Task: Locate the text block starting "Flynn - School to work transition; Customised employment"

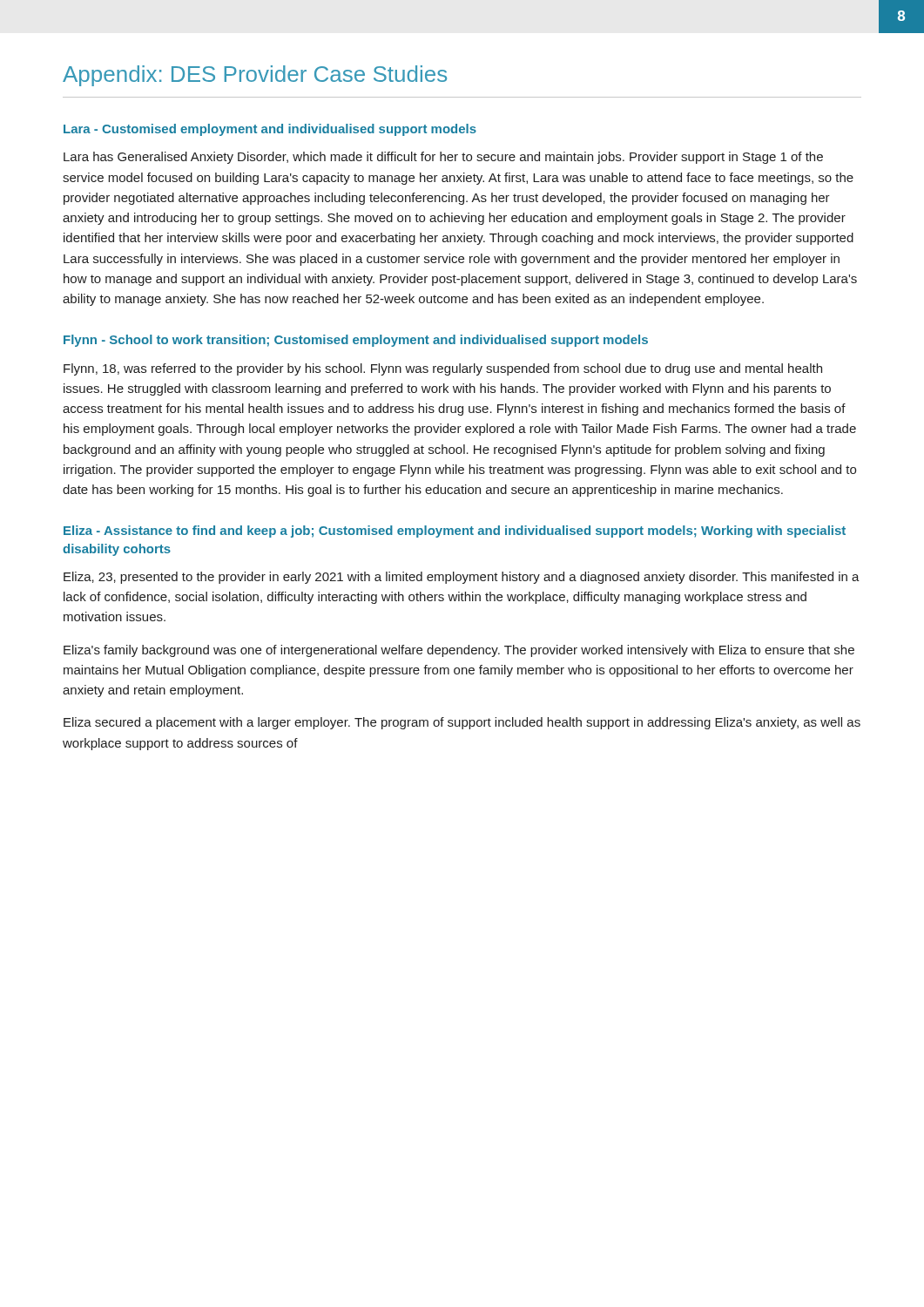Action: 356,340
